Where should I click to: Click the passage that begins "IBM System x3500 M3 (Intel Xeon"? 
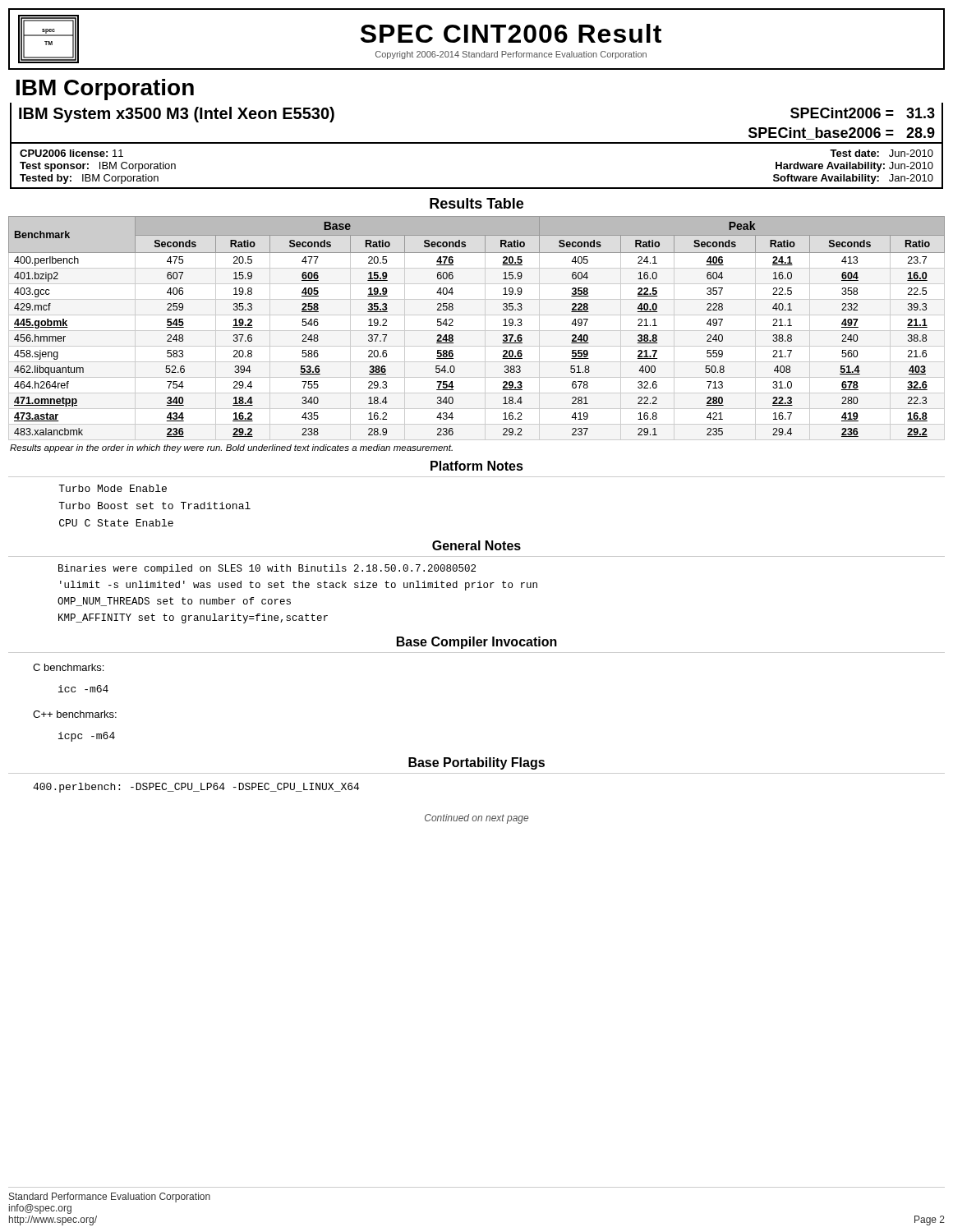click(177, 113)
